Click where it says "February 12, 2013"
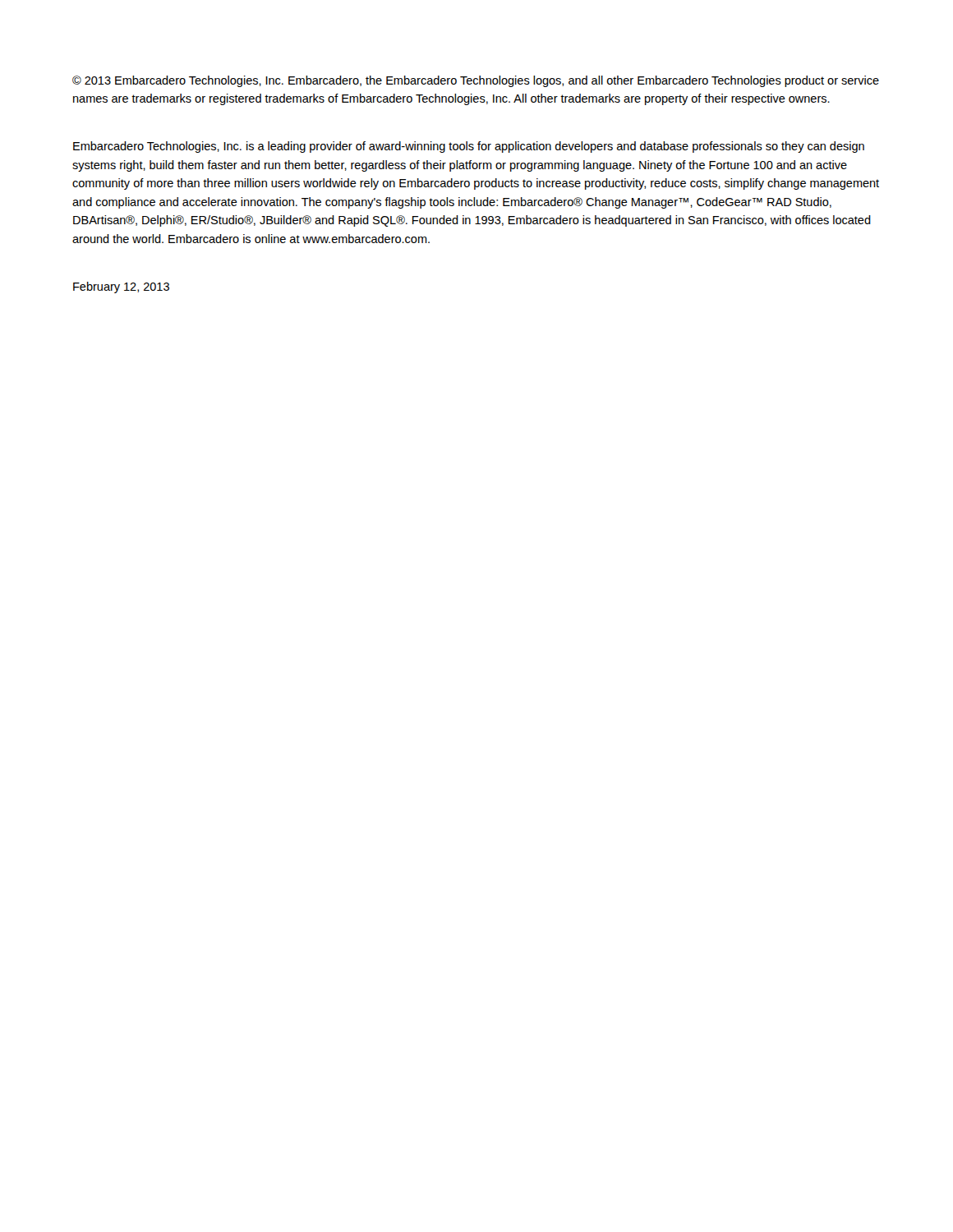Image resolution: width=953 pixels, height=1232 pixels. point(121,287)
